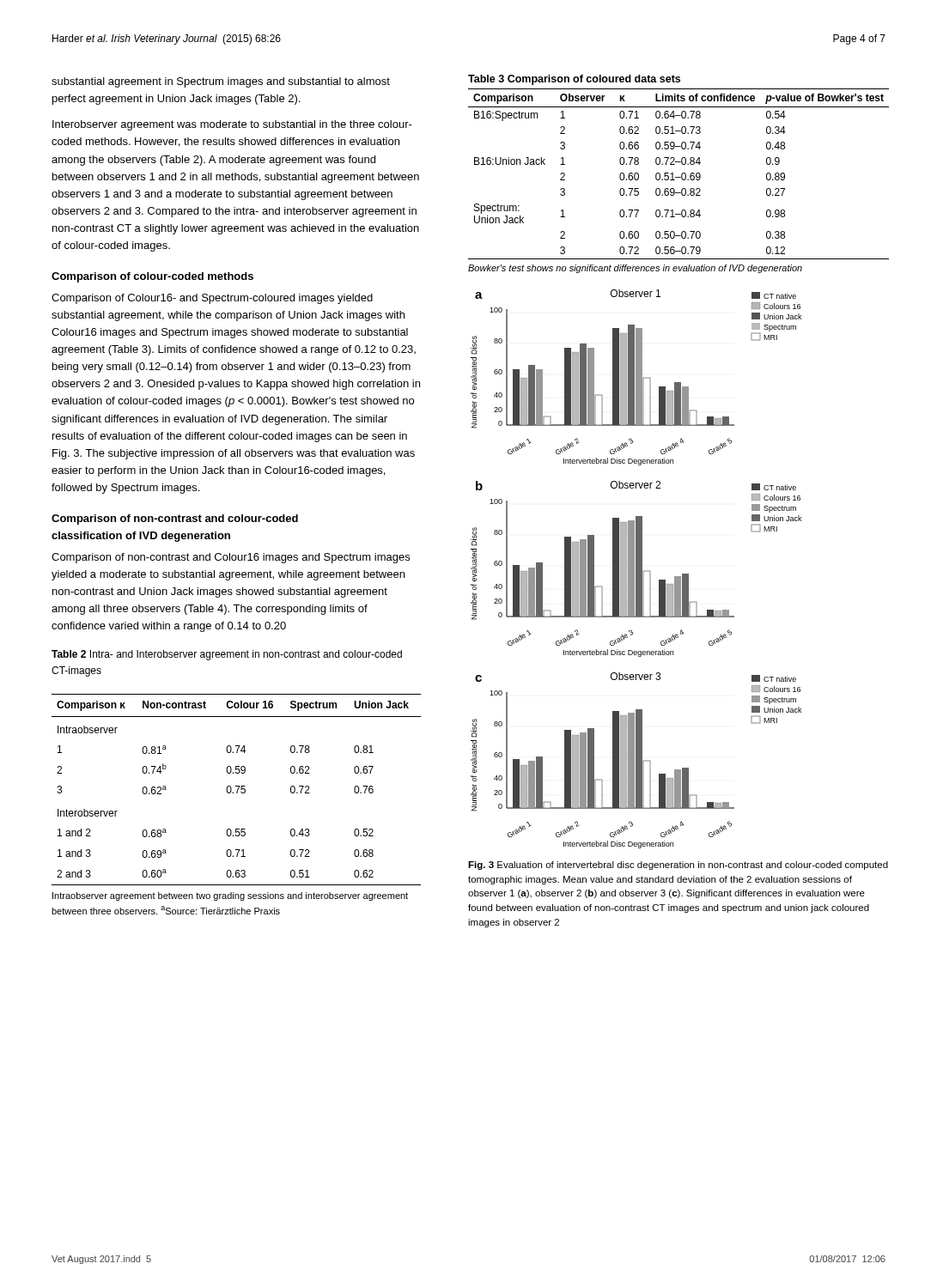The width and height of the screenshot is (937, 1288).
Task: Find the region starting "substantial agreement in Spectrum images"
Action: coord(221,90)
